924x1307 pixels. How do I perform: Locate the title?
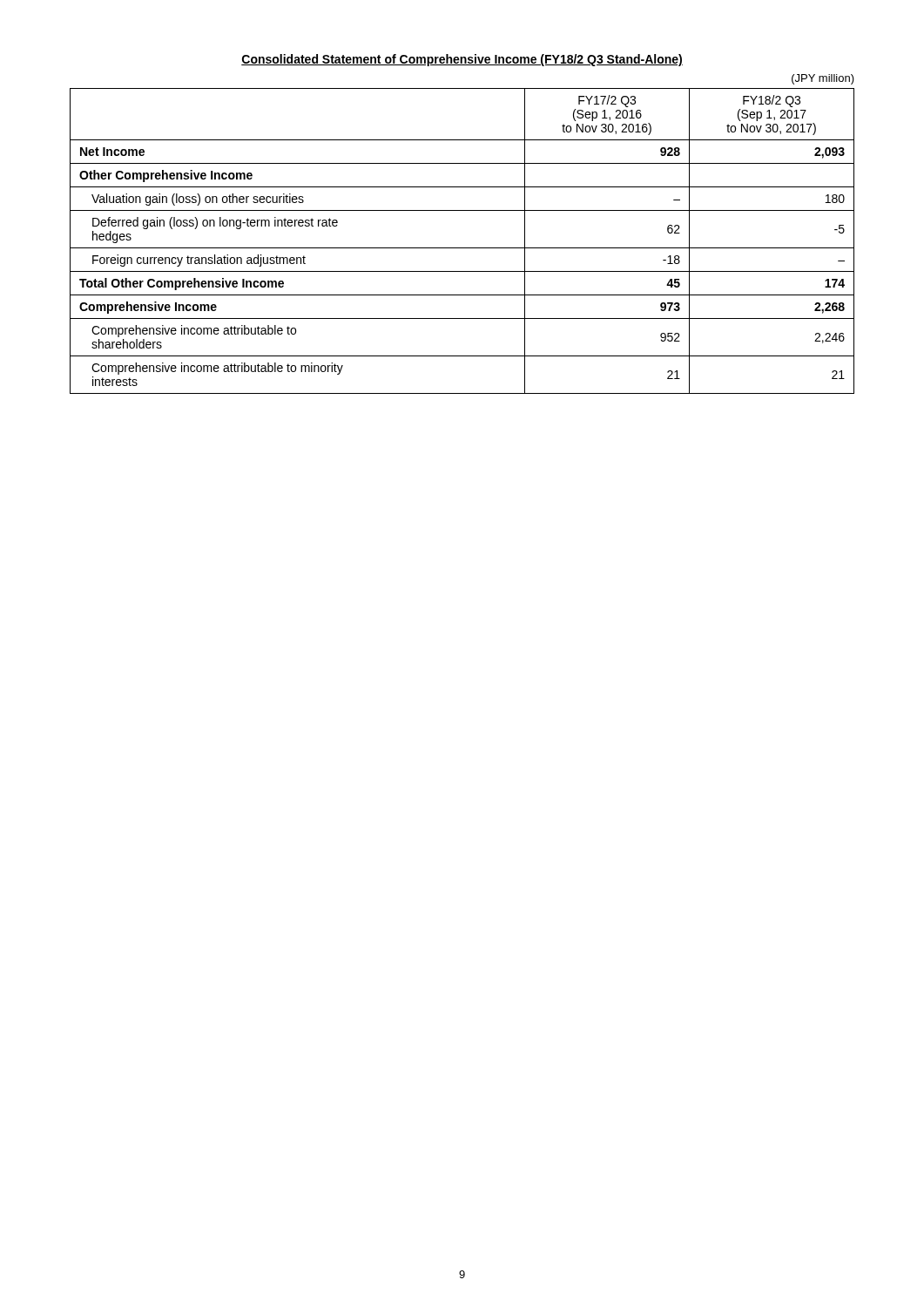coord(462,59)
